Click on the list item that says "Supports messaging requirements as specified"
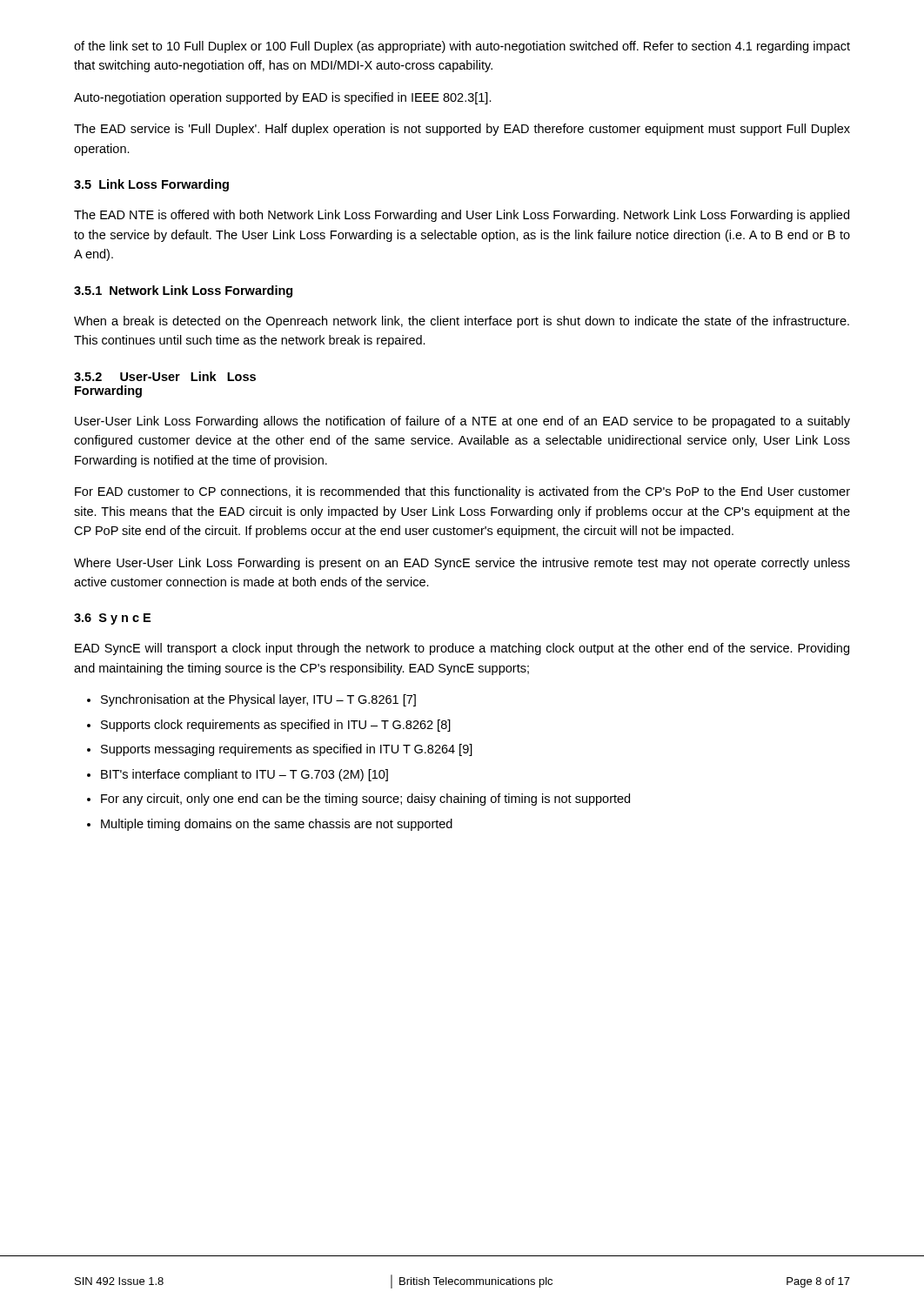Image resolution: width=924 pixels, height=1305 pixels. tap(286, 749)
